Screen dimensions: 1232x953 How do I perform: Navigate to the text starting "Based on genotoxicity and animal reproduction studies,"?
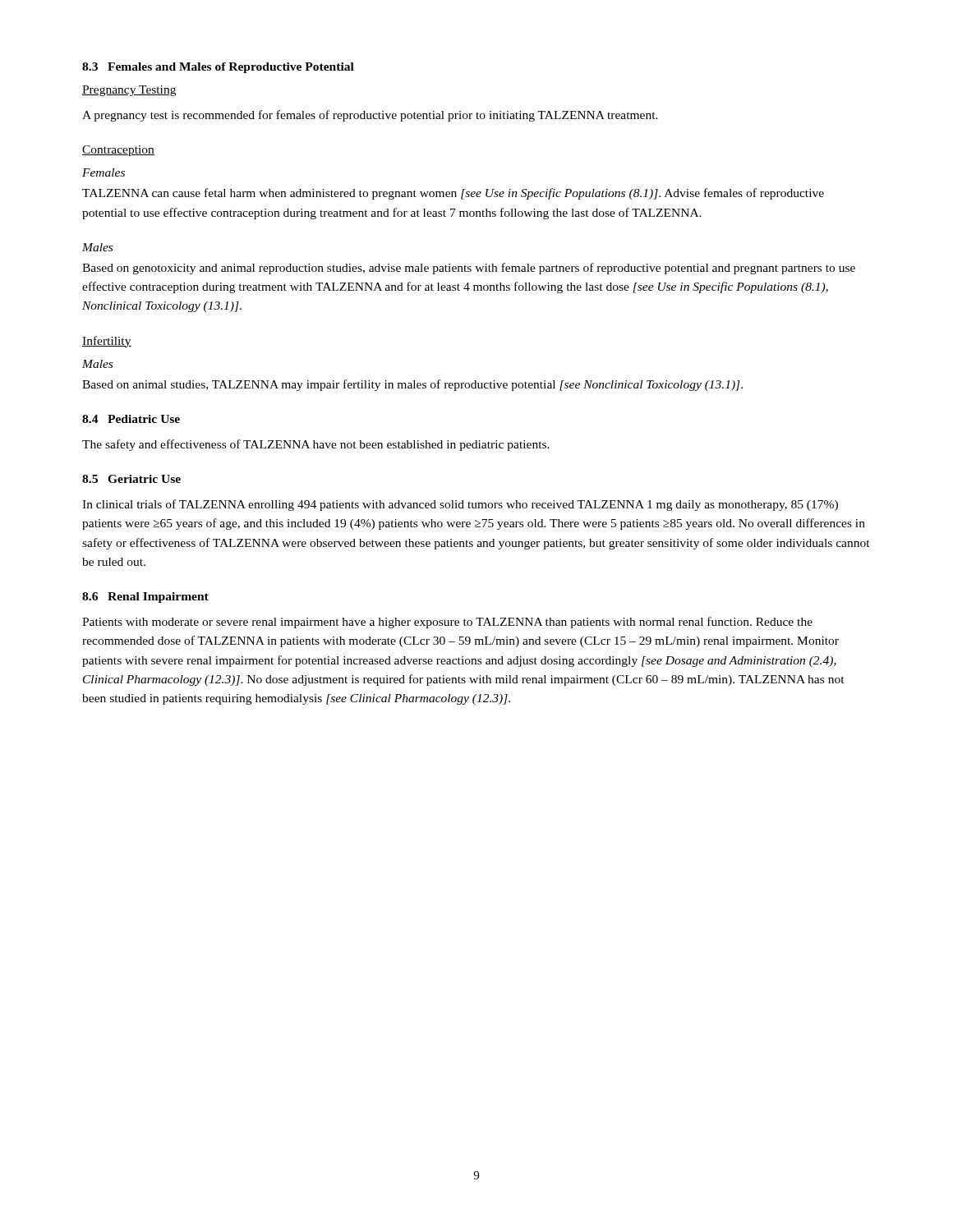[469, 286]
